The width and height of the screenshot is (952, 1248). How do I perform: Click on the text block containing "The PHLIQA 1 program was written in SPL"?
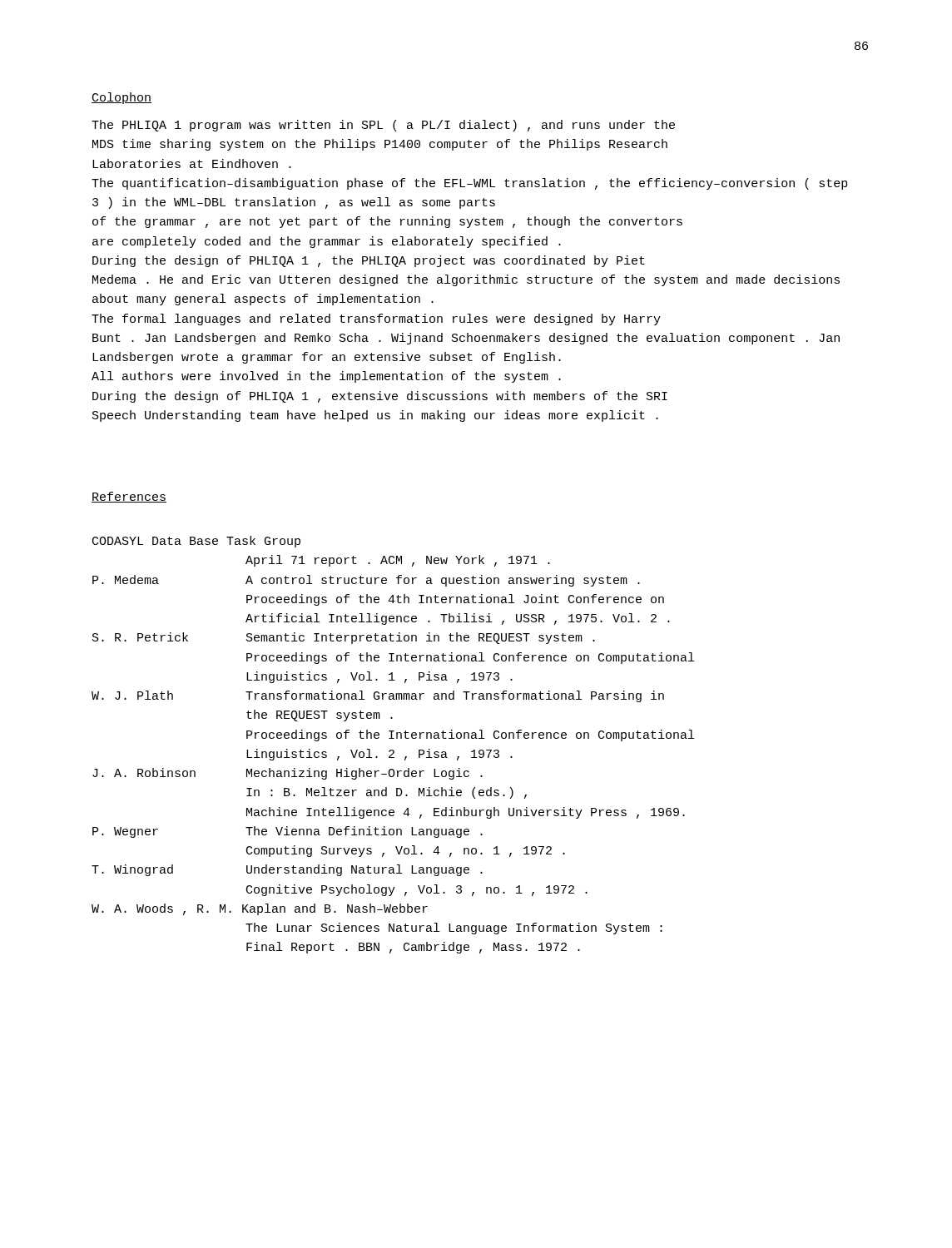pos(470,271)
